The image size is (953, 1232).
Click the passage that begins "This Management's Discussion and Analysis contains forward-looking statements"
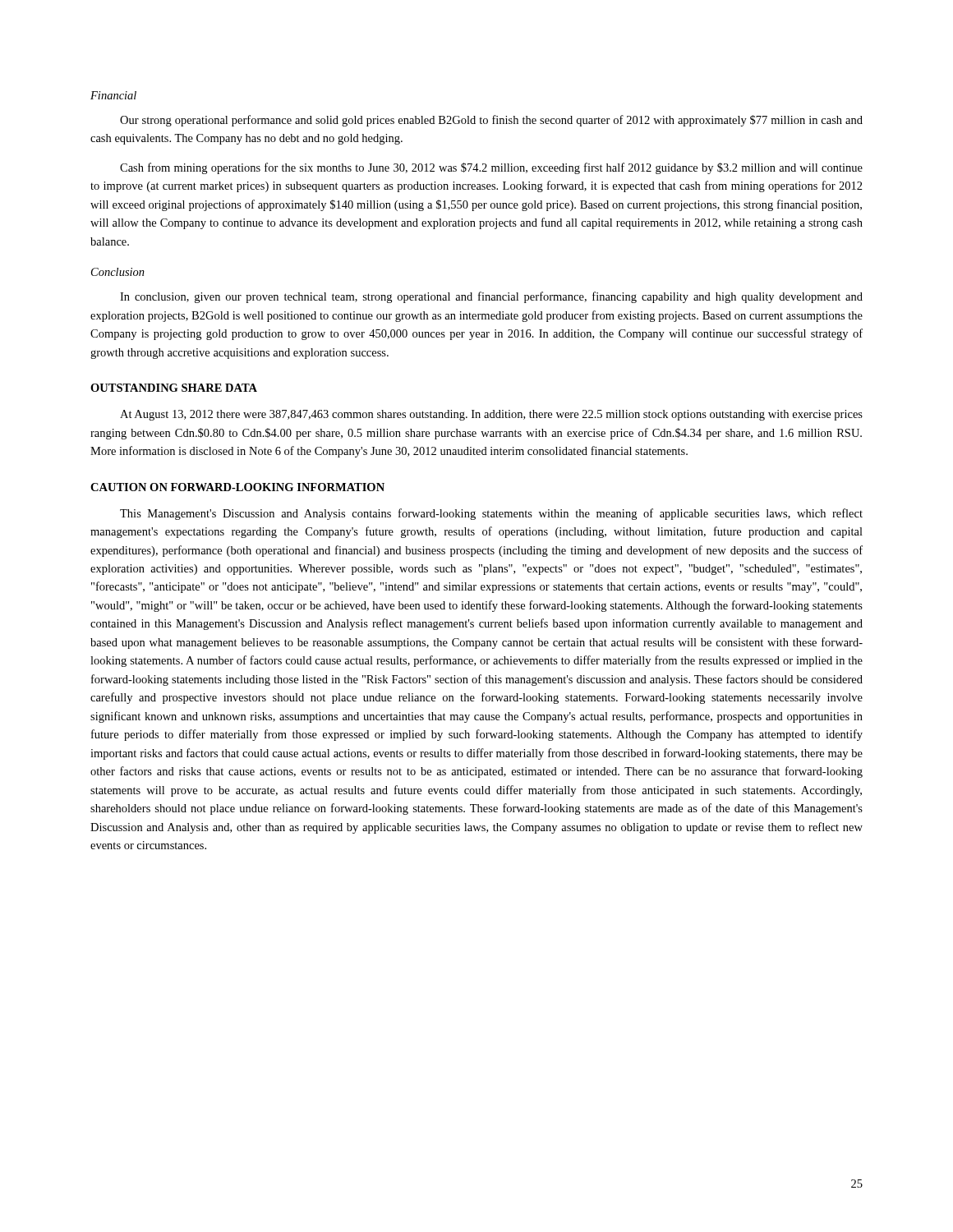(x=476, y=679)
